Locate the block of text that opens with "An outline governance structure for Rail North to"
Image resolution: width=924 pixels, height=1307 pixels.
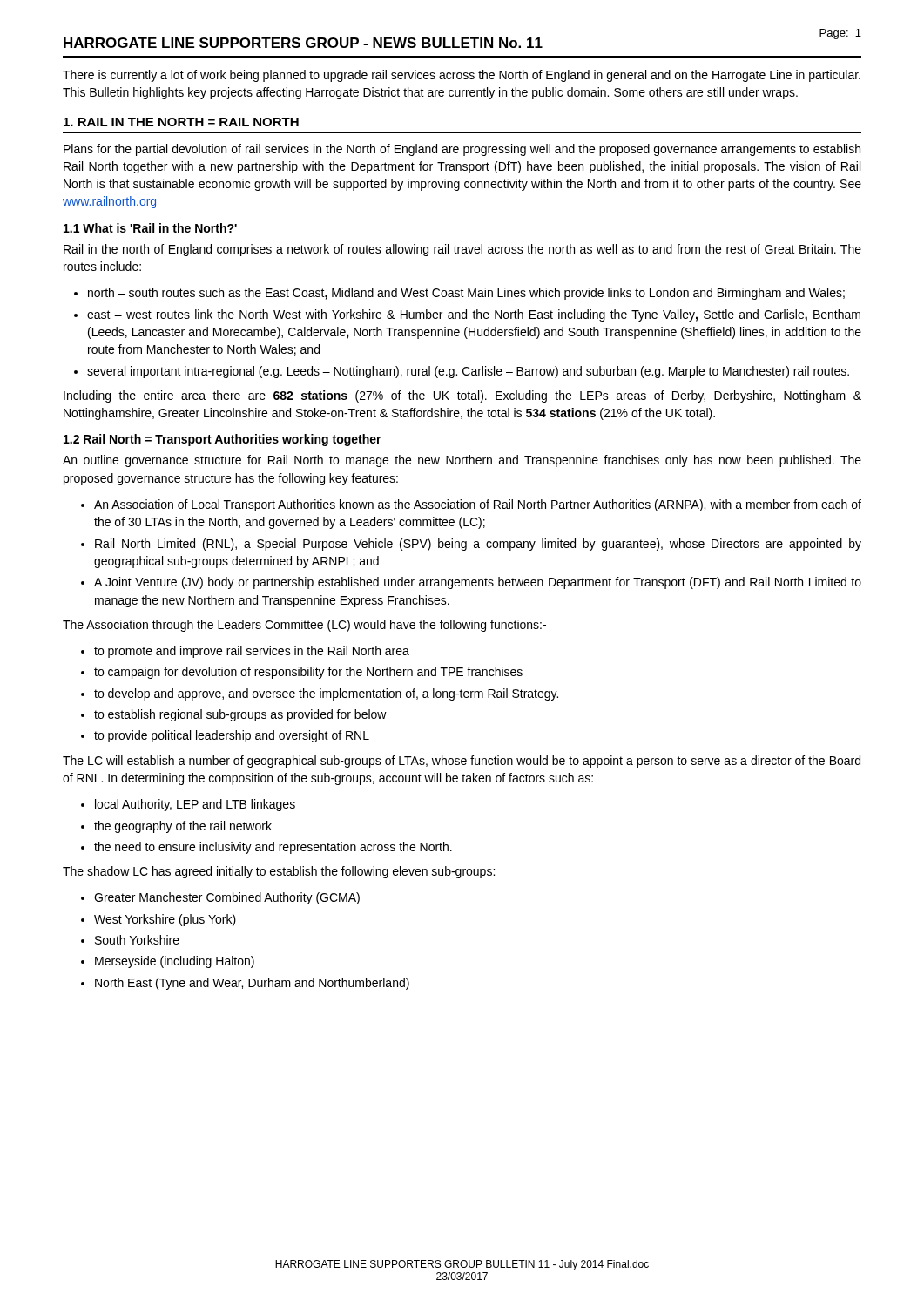(462, 469)
